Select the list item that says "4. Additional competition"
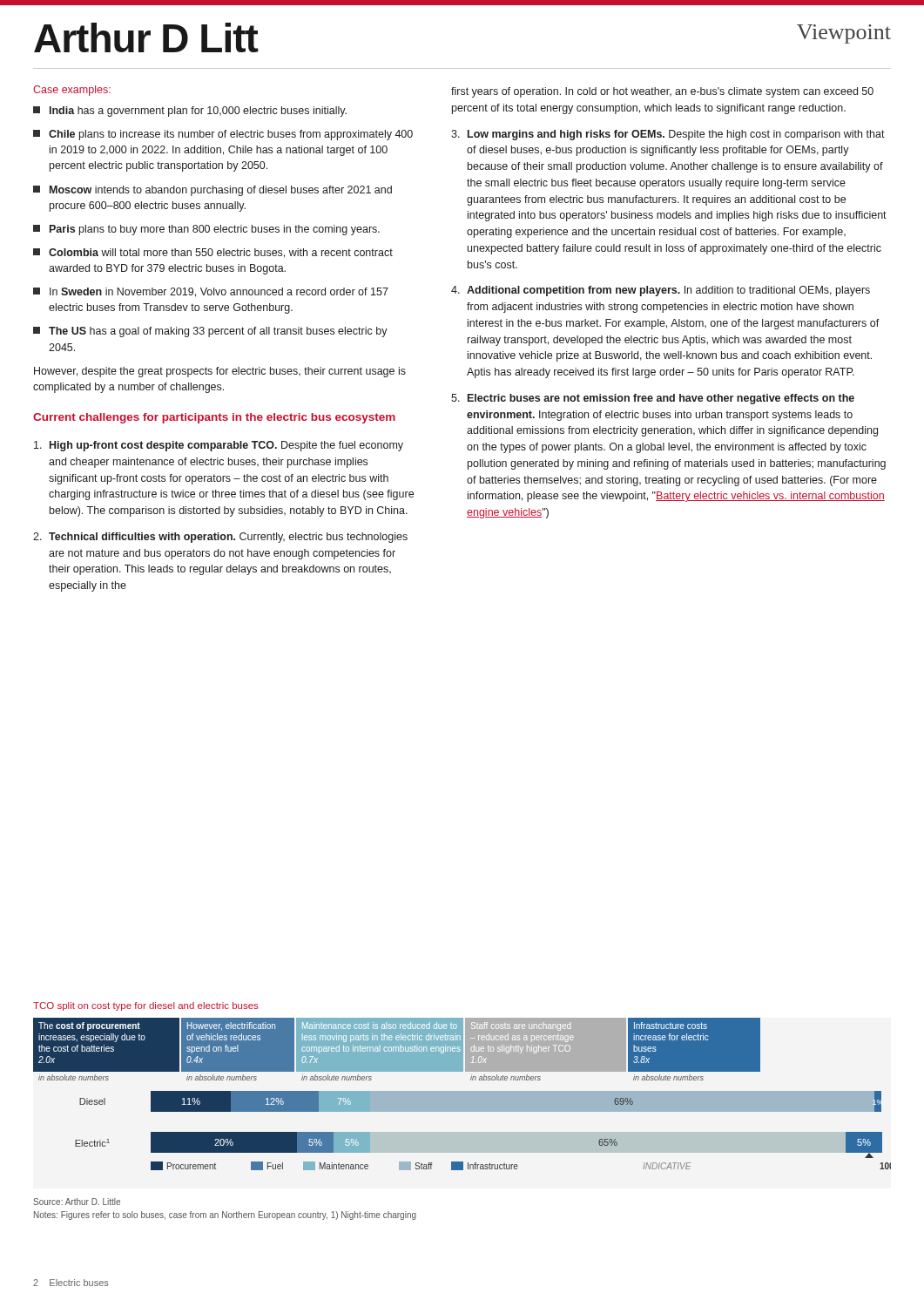The width and height of the screenshot is (924, 1307). coord(671,332)
